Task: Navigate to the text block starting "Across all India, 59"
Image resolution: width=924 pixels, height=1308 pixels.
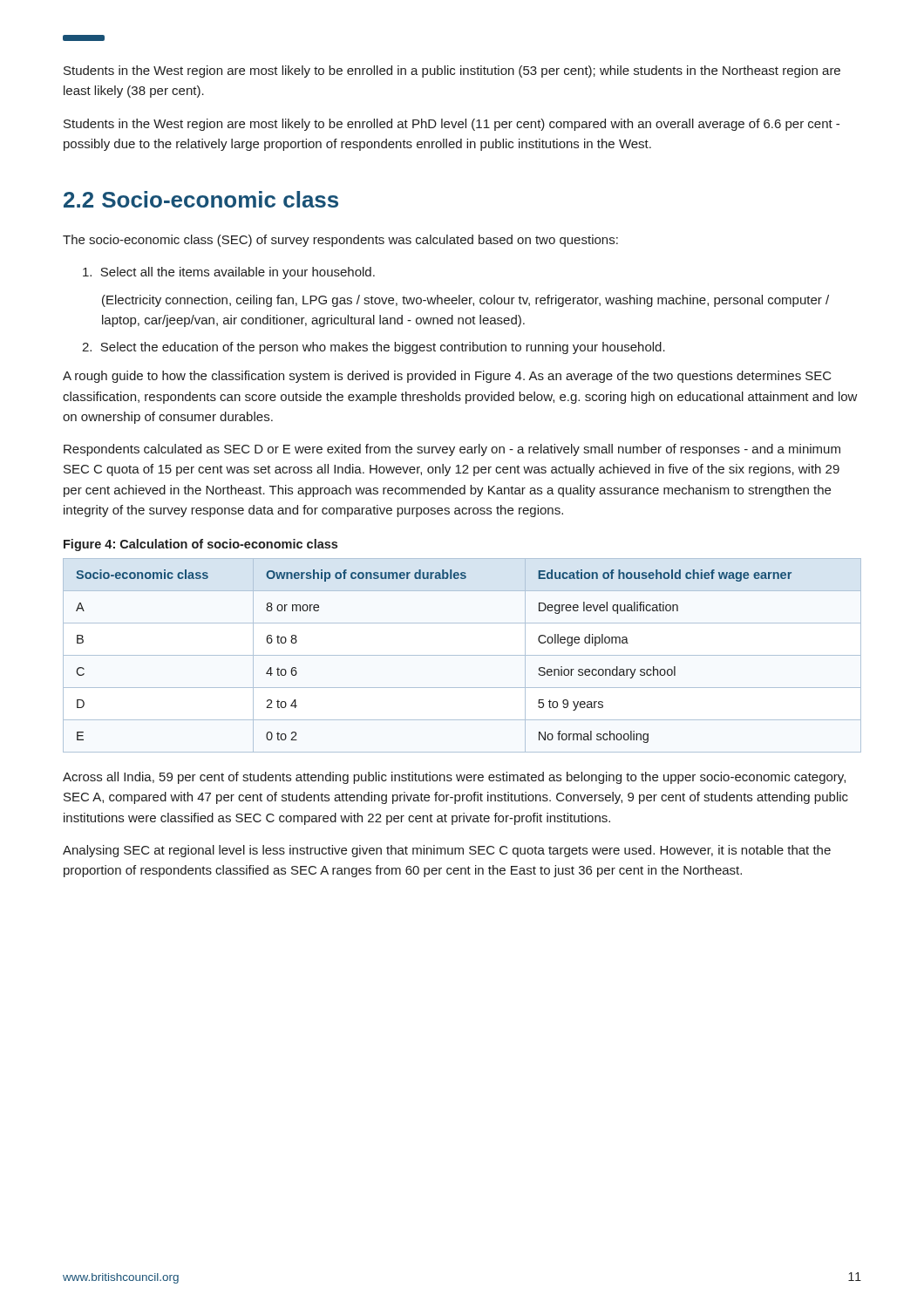Action: (x=455, y=797)
